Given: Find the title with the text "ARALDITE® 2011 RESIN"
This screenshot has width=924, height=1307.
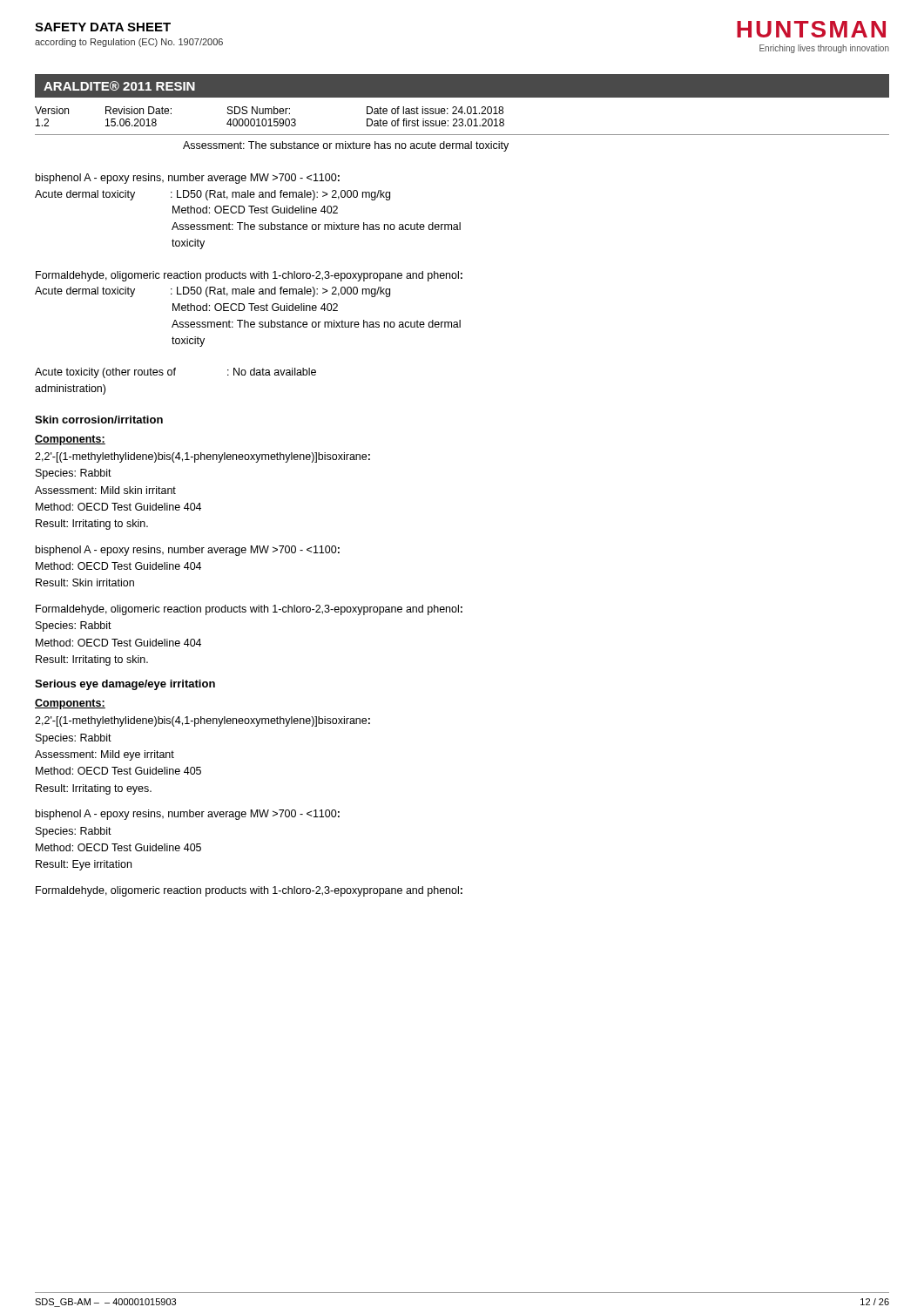Looking at the screenshot, I should 119,86.
